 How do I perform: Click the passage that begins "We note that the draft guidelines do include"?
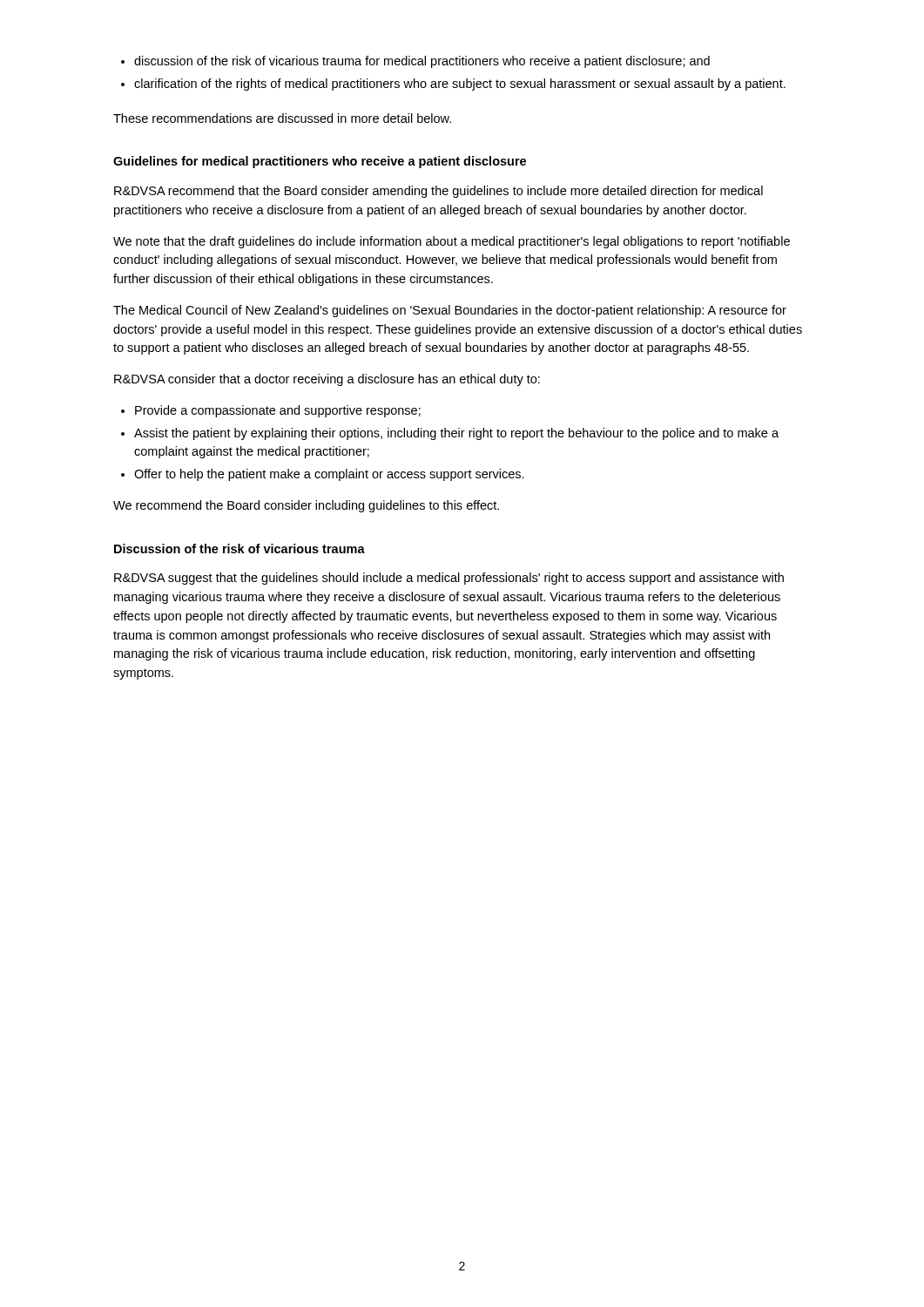tap(462, 261)
